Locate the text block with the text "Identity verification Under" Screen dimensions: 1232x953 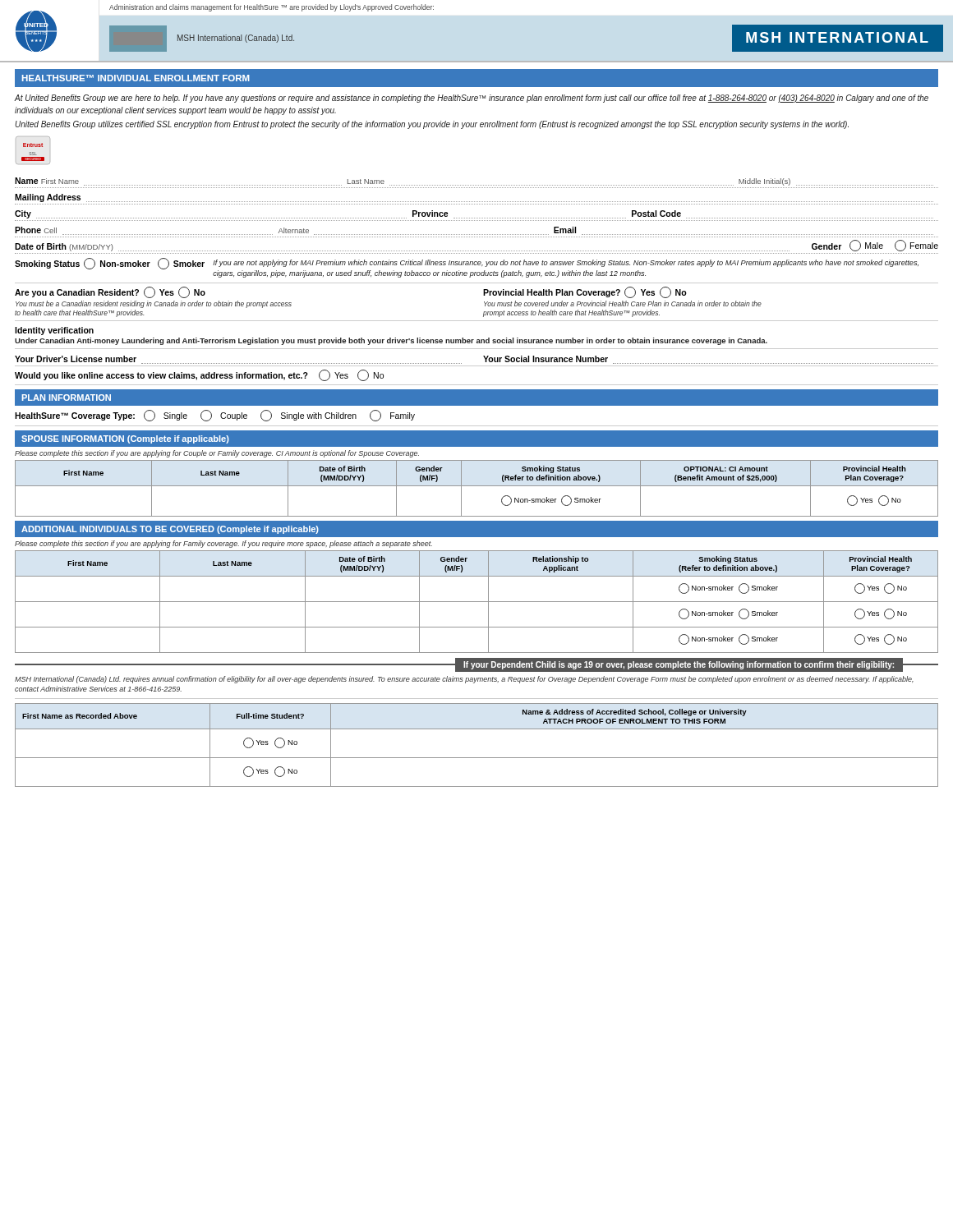click(x=476, y=335)
